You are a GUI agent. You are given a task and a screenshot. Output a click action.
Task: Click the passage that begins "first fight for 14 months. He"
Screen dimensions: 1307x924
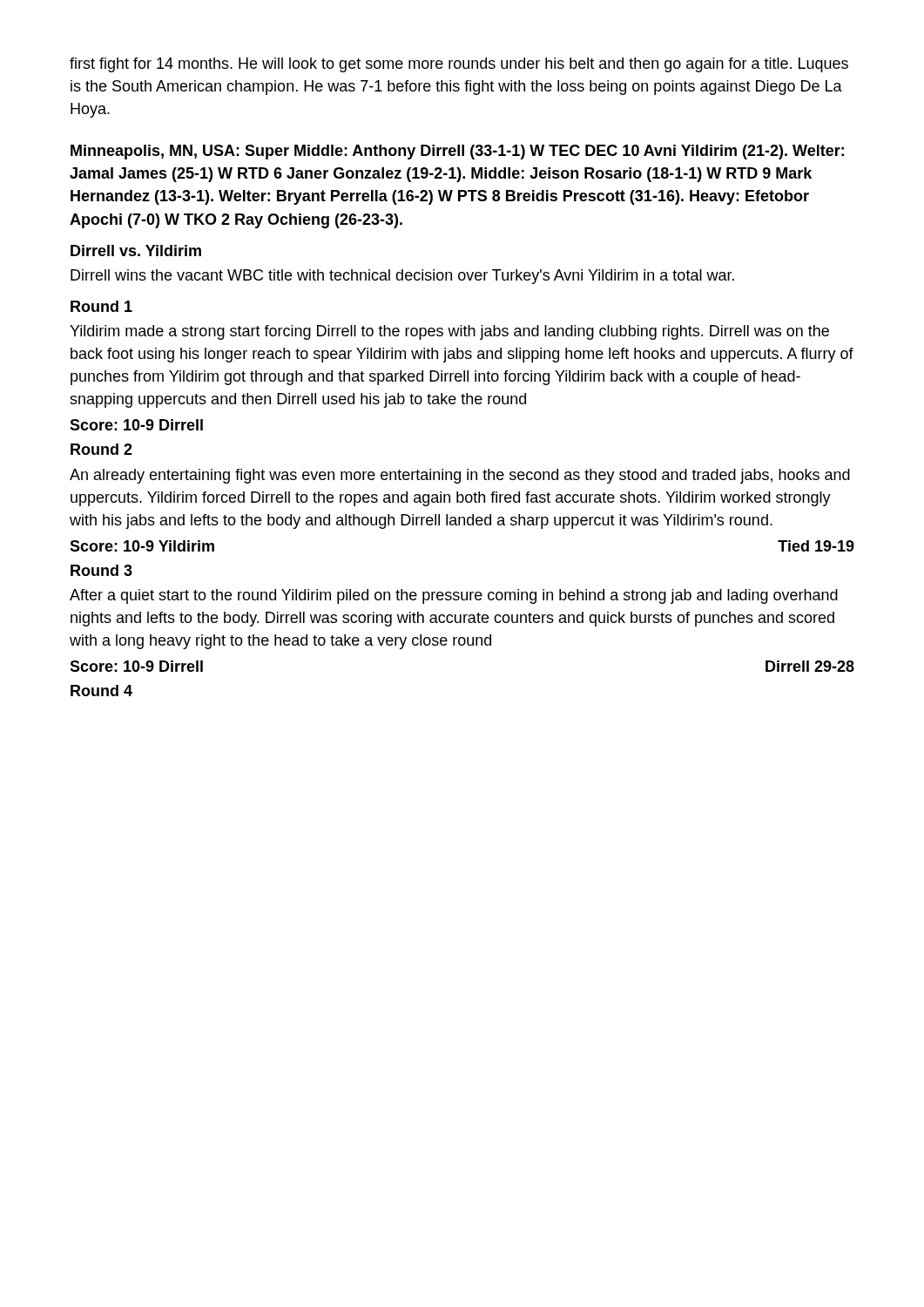(x=459, y=86)
